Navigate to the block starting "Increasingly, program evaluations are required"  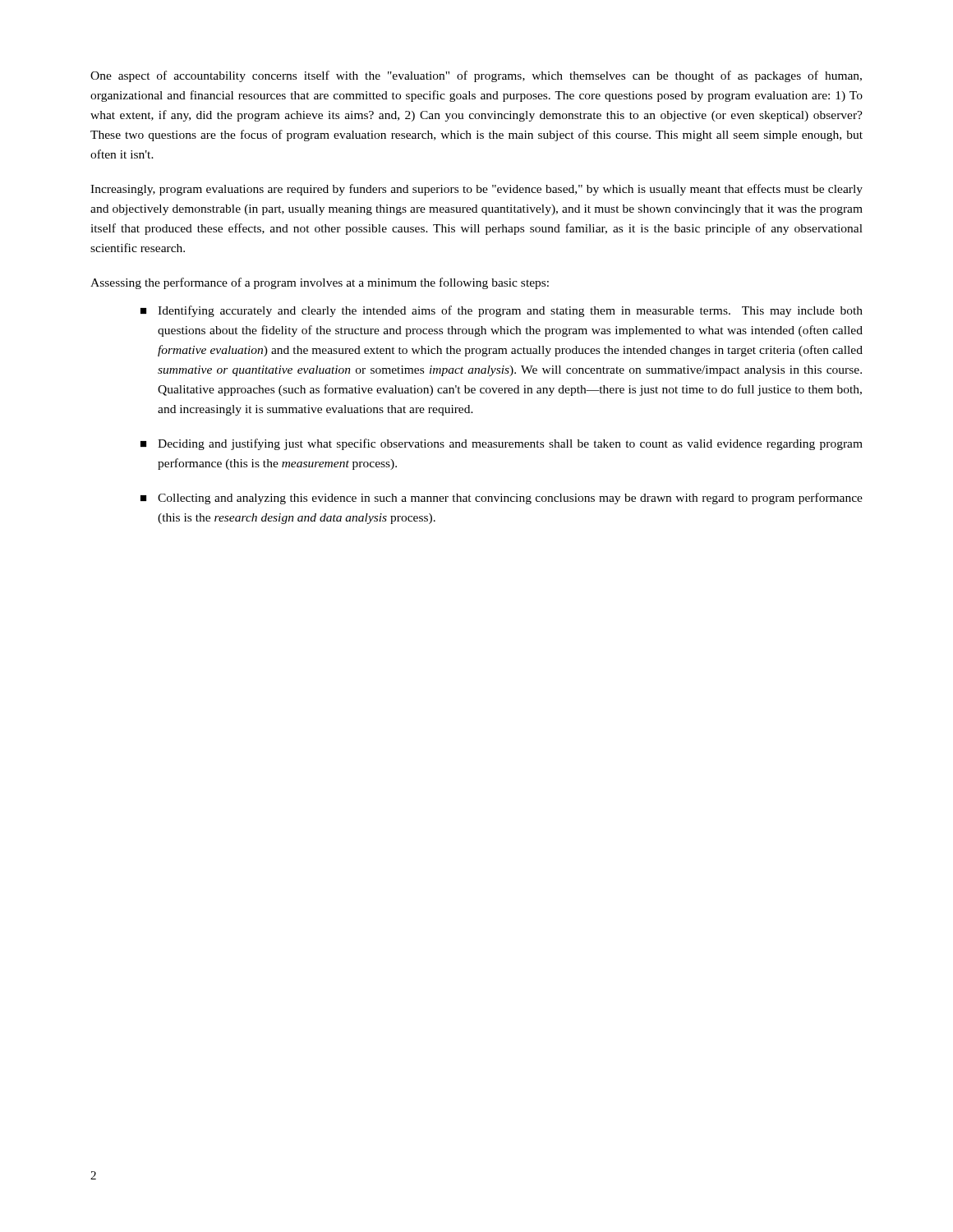coord(476,219)
